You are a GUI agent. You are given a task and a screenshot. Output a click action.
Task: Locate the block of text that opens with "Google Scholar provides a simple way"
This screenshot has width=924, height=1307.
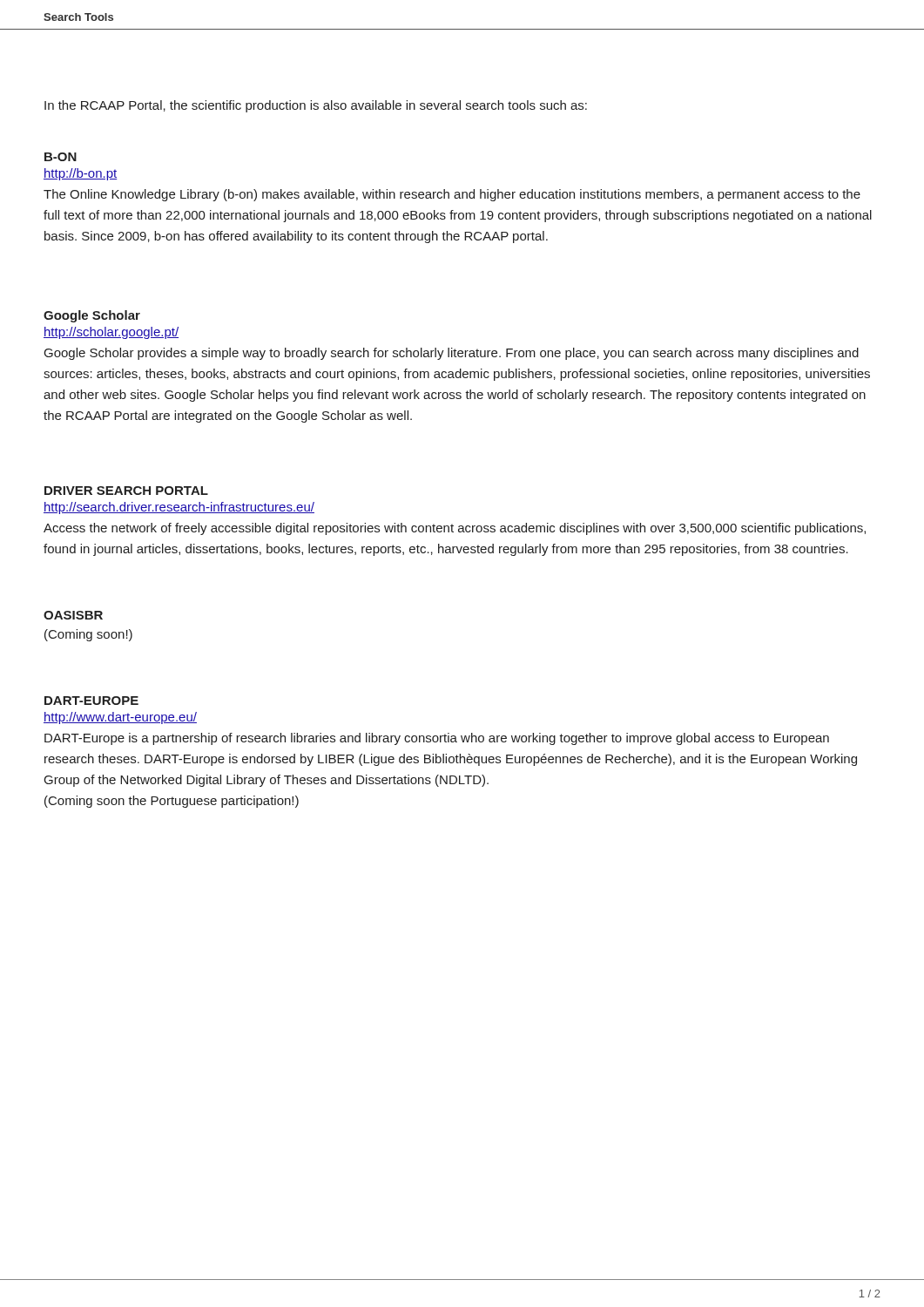click(x=457, y=383)
